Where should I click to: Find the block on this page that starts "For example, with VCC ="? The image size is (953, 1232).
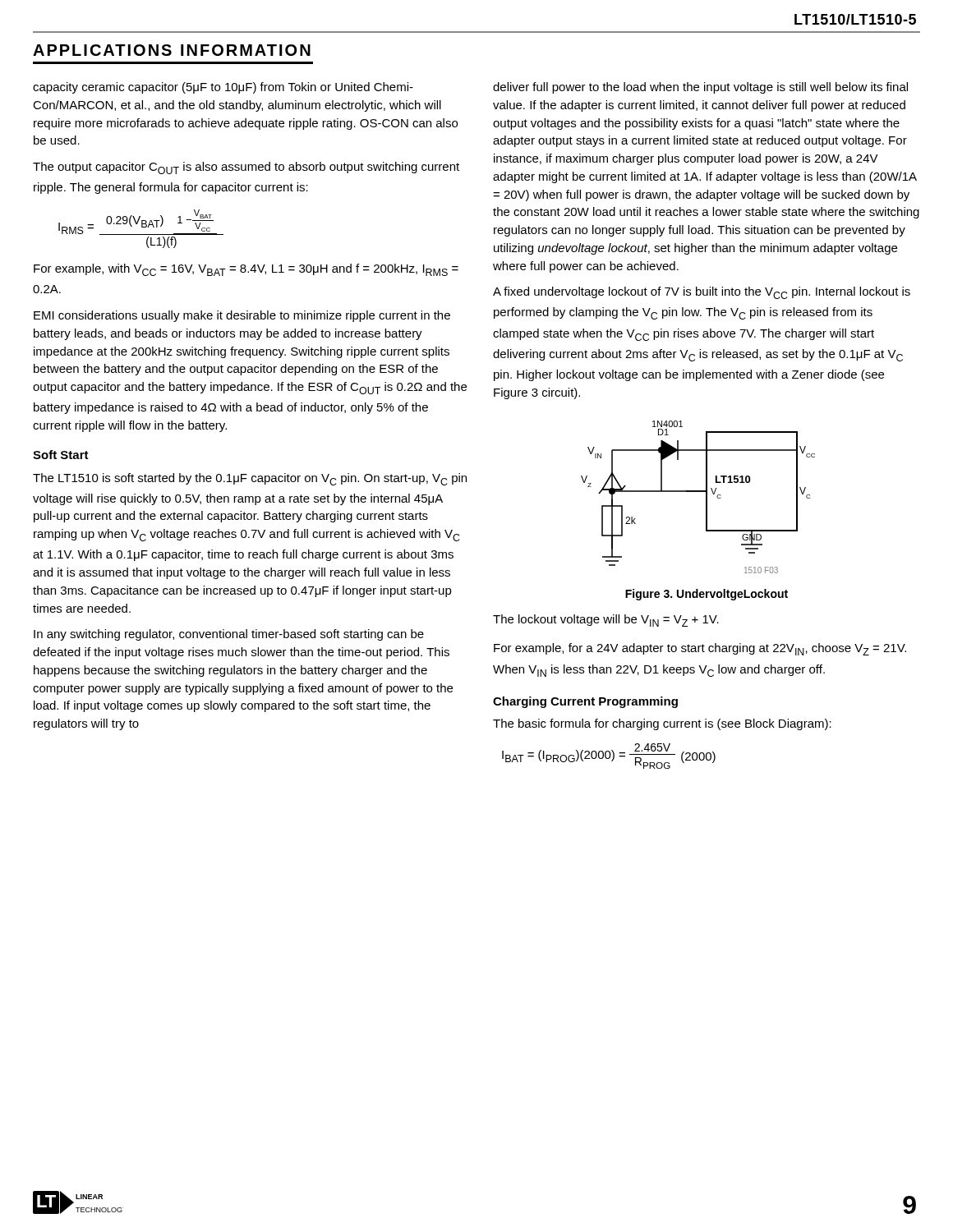tap(251, 279)
